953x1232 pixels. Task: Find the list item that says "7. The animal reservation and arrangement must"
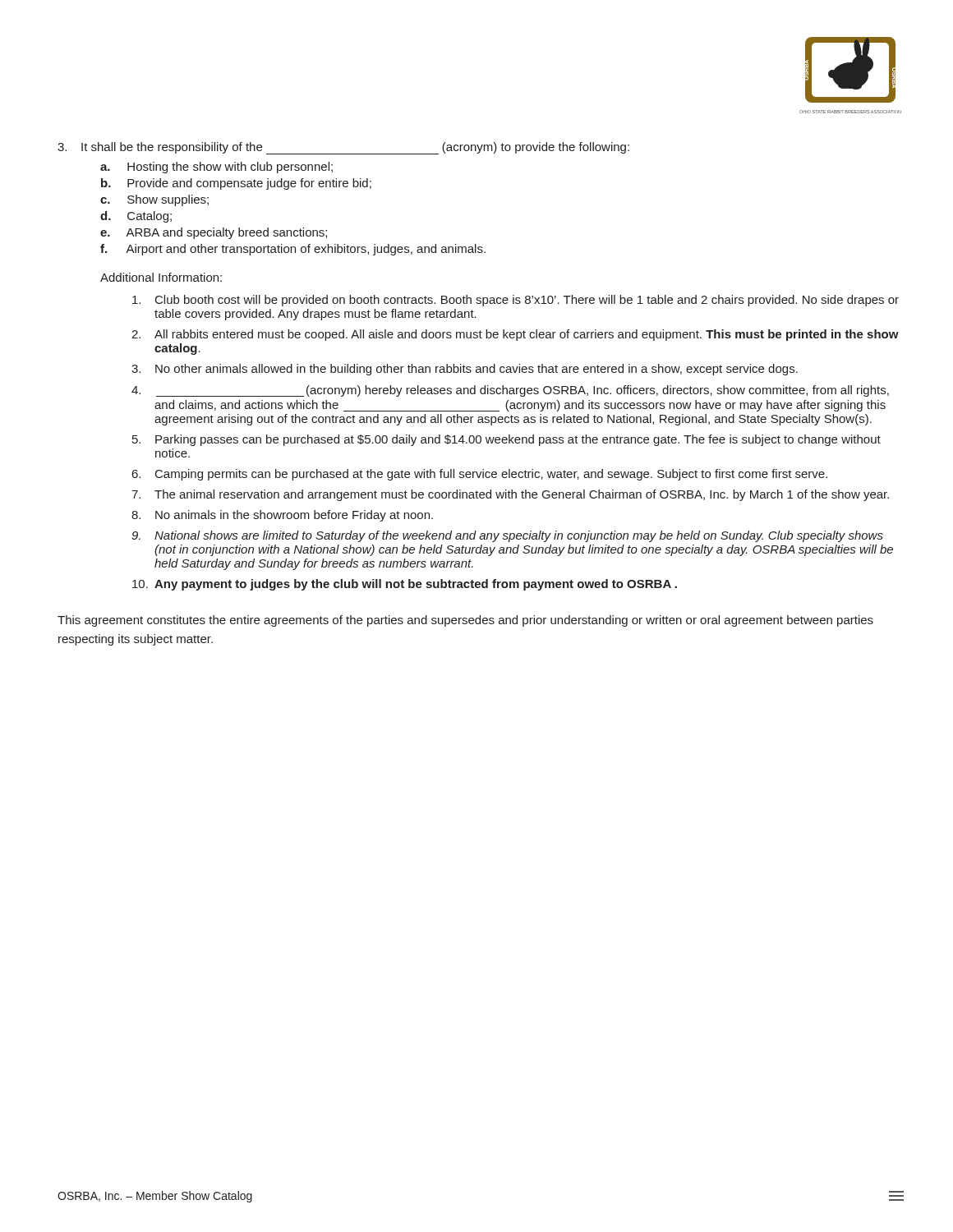pos(518,494)
